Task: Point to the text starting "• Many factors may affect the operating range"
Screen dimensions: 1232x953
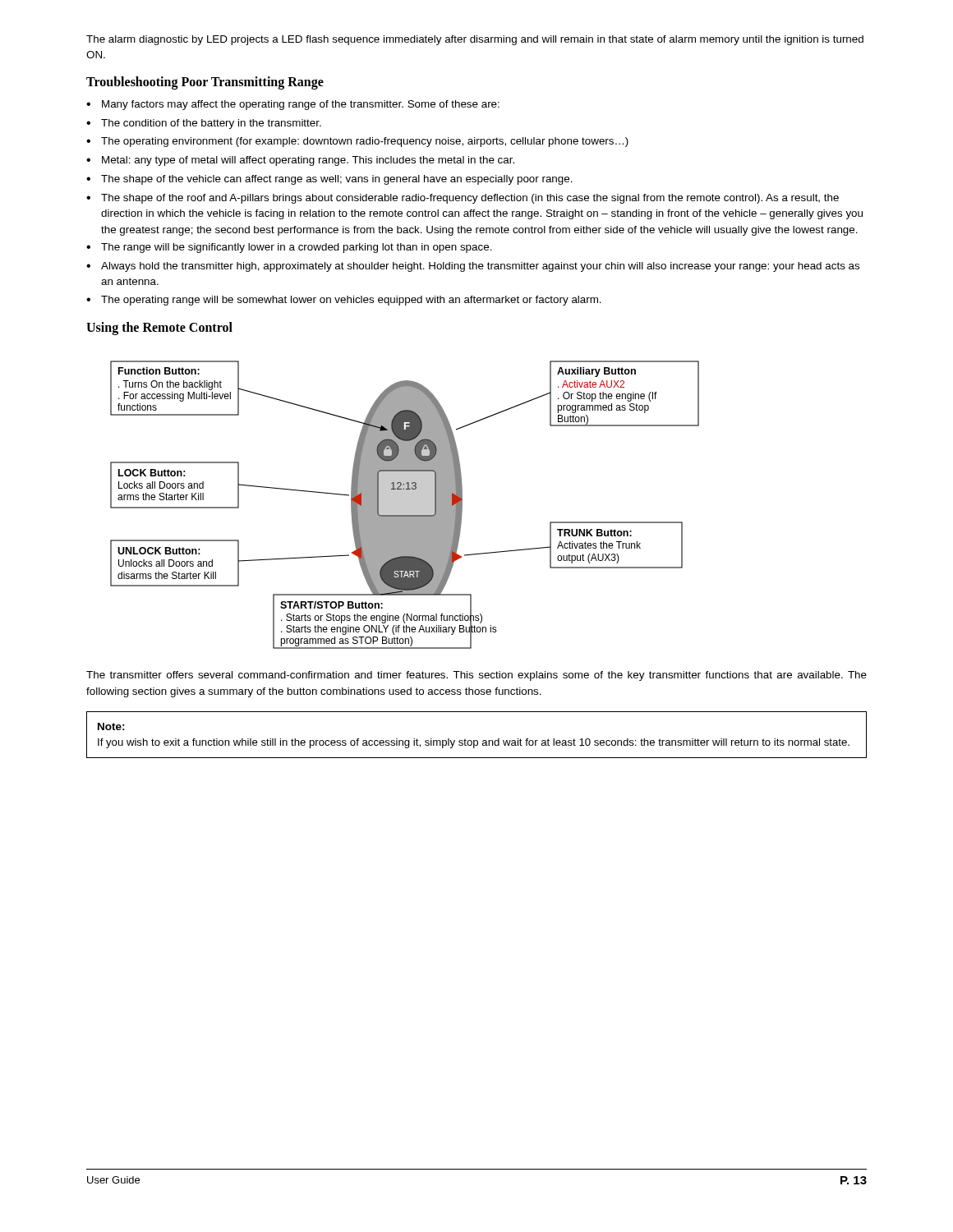Action: tap(476, 105)
